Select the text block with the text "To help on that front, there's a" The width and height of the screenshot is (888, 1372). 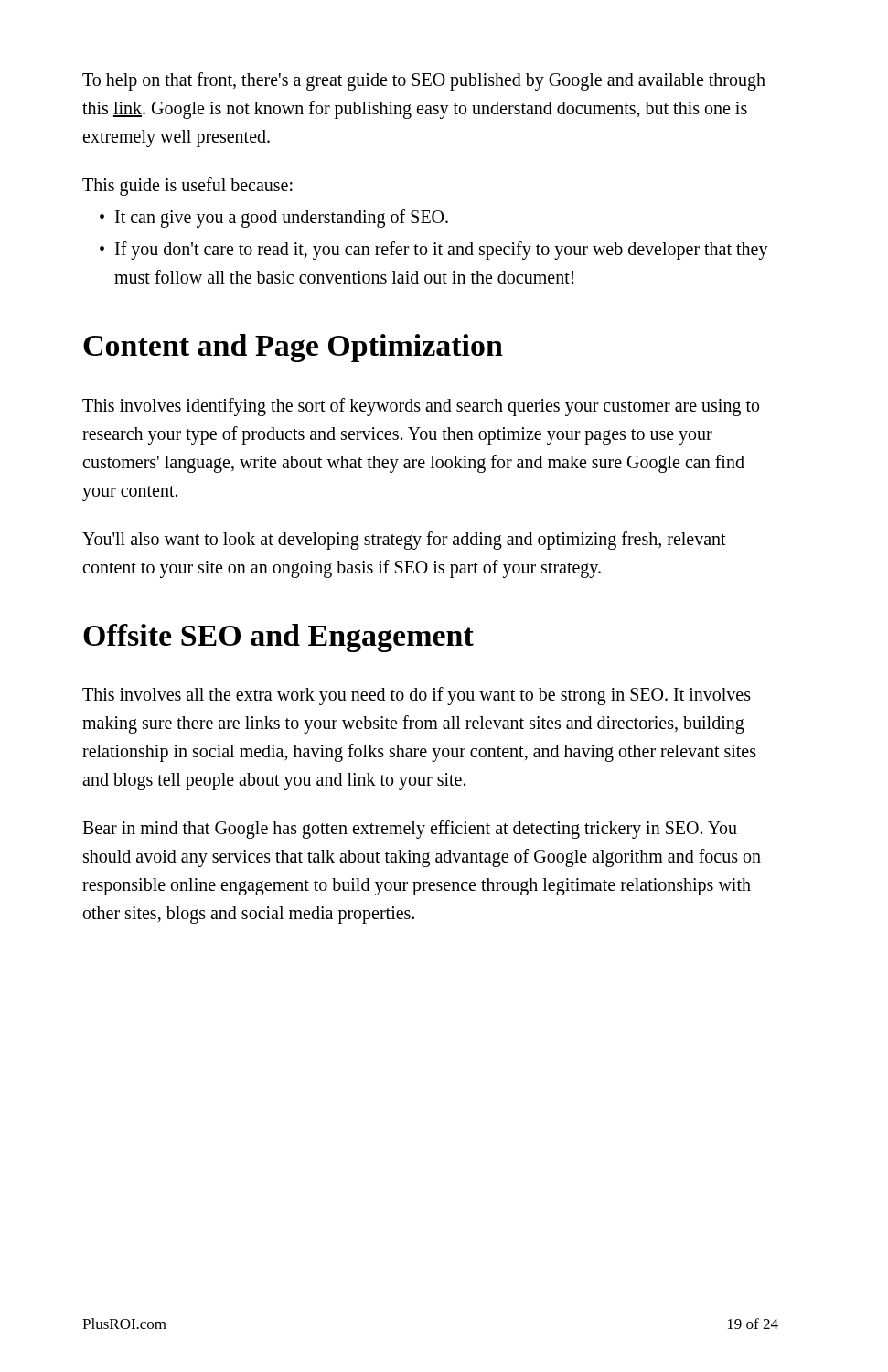[x=424, y=108]
